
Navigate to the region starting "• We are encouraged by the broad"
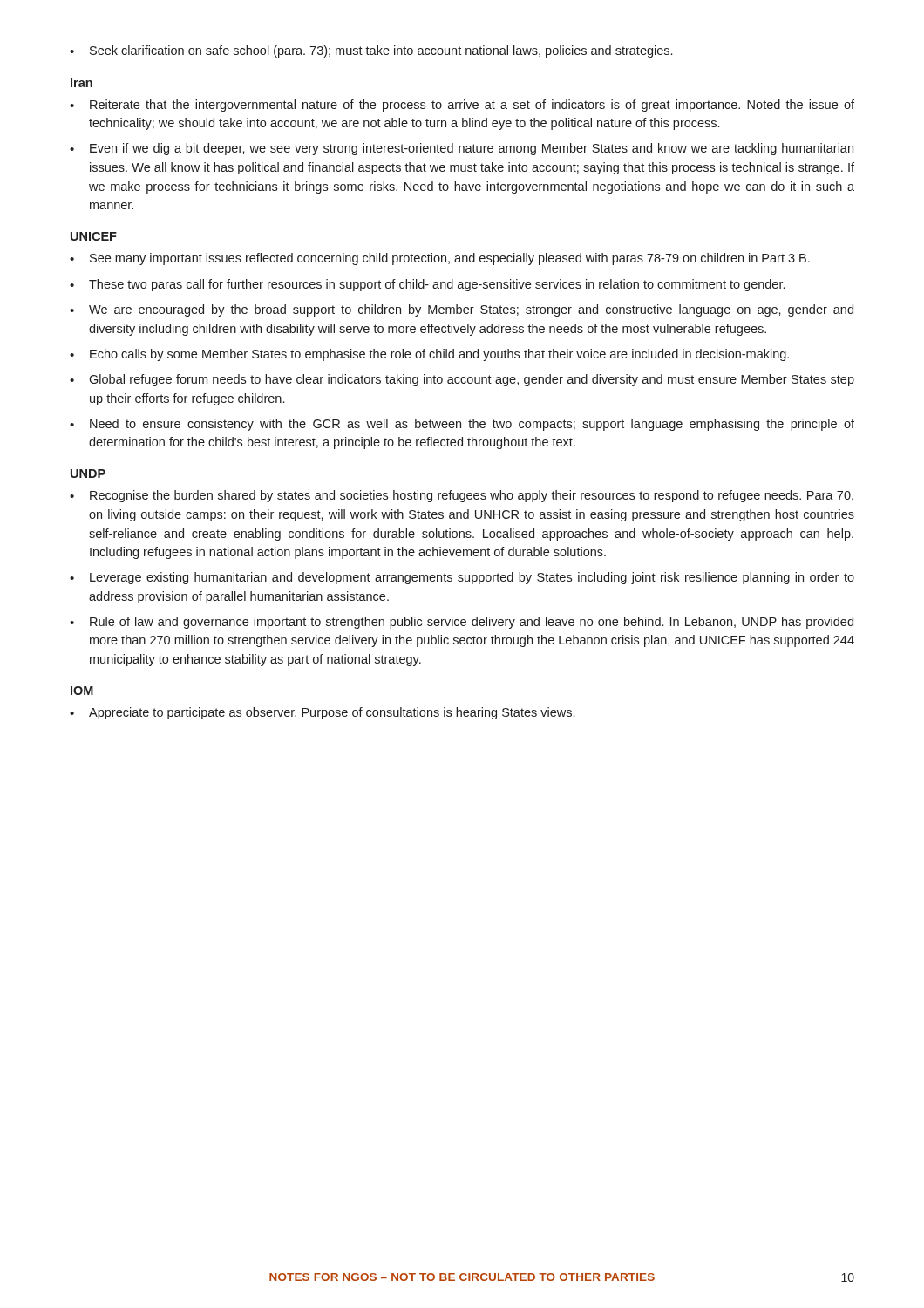click(x=462, y=320)
